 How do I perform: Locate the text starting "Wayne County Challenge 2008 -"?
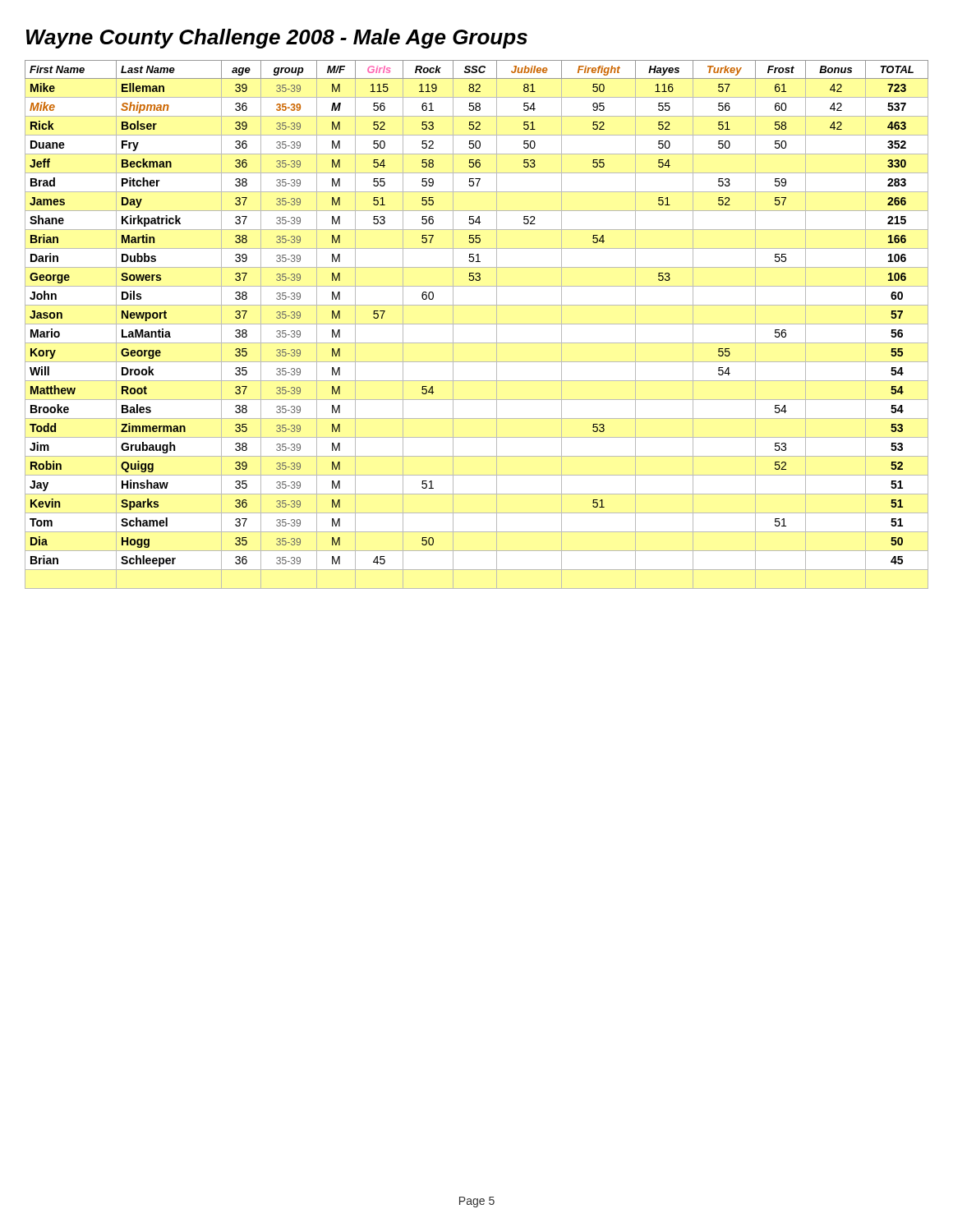click(276, 37)
